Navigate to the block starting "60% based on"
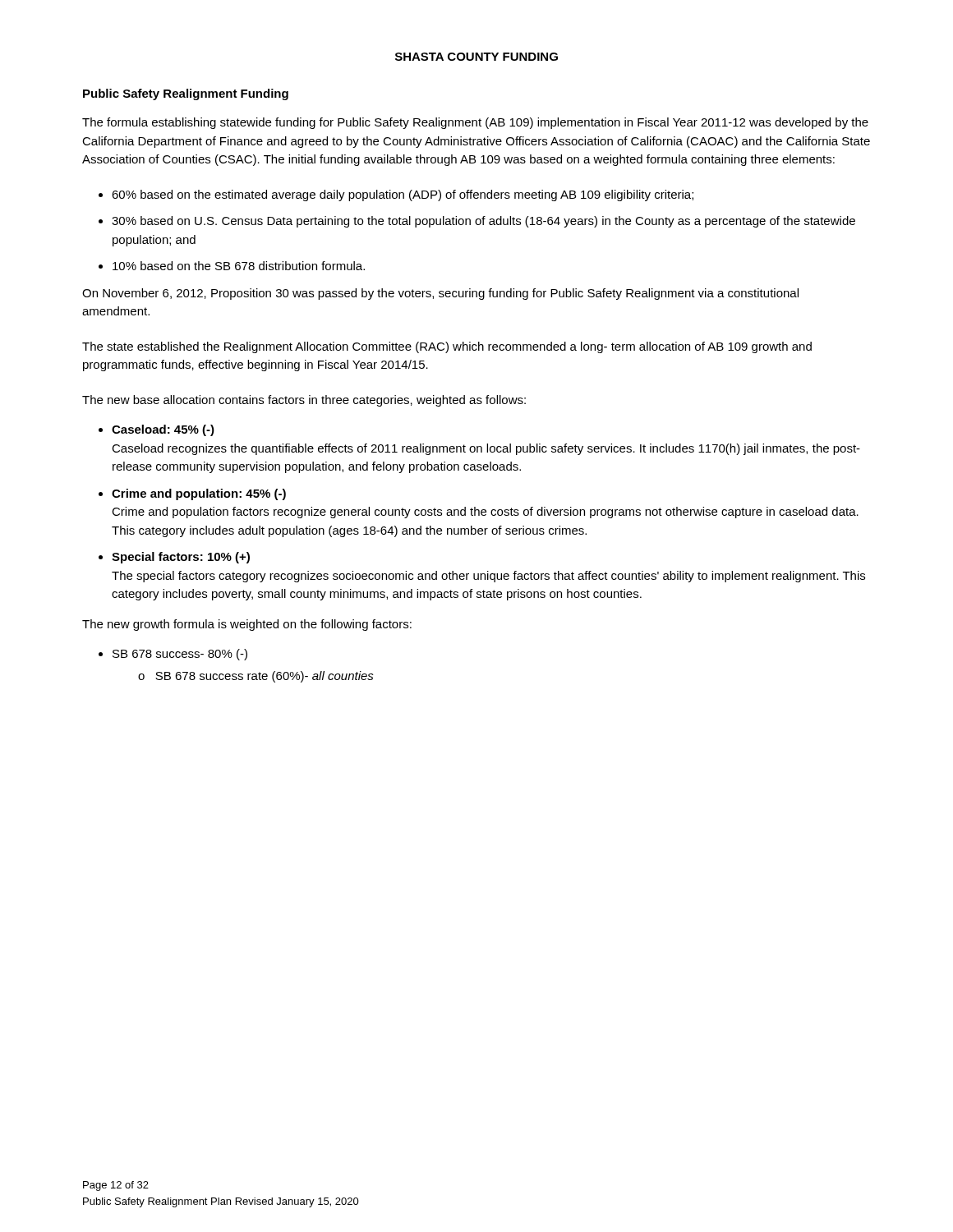The image size is (953, 1232). [476, 230]
